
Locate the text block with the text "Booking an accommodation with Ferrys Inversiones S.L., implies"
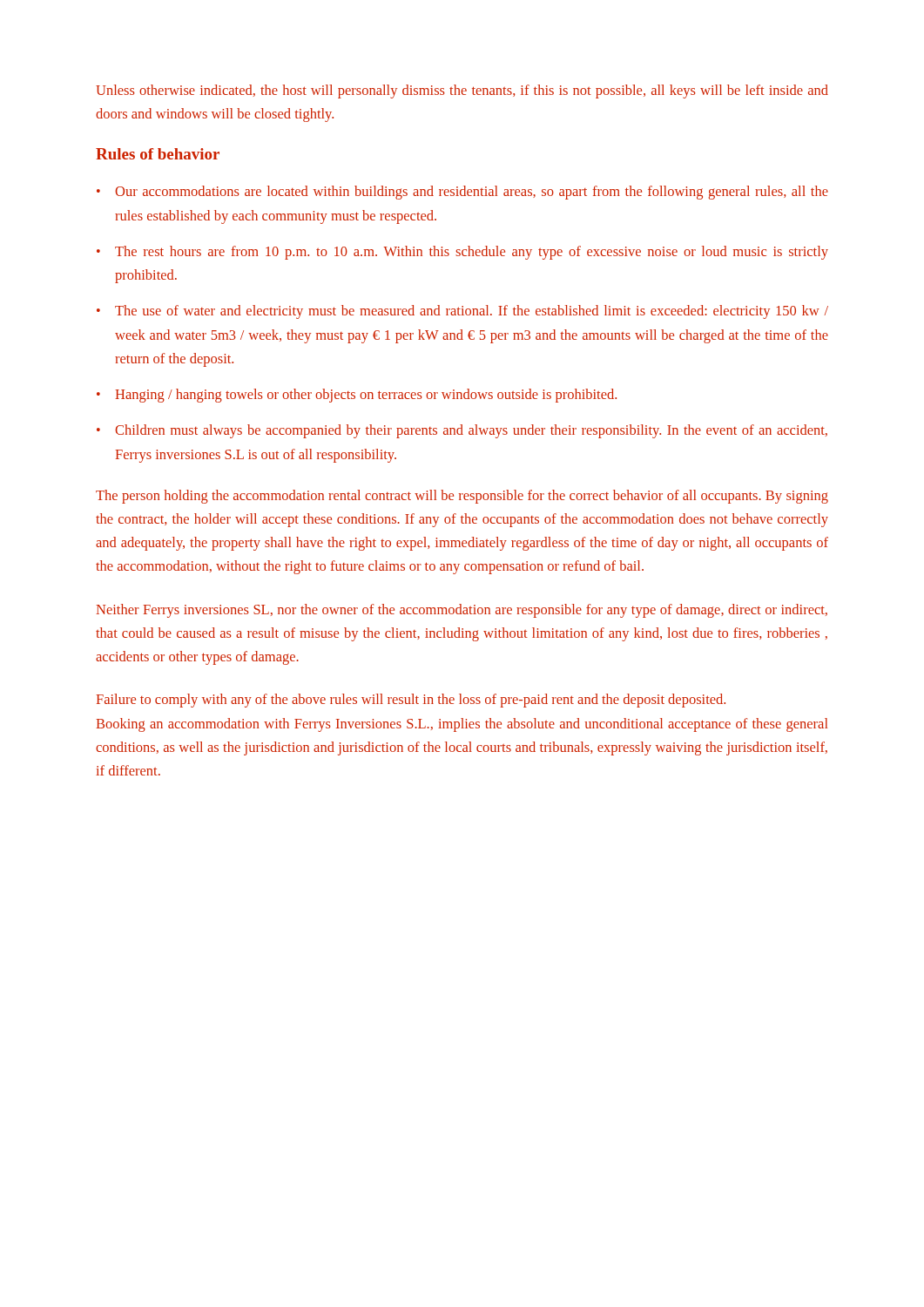462,747
